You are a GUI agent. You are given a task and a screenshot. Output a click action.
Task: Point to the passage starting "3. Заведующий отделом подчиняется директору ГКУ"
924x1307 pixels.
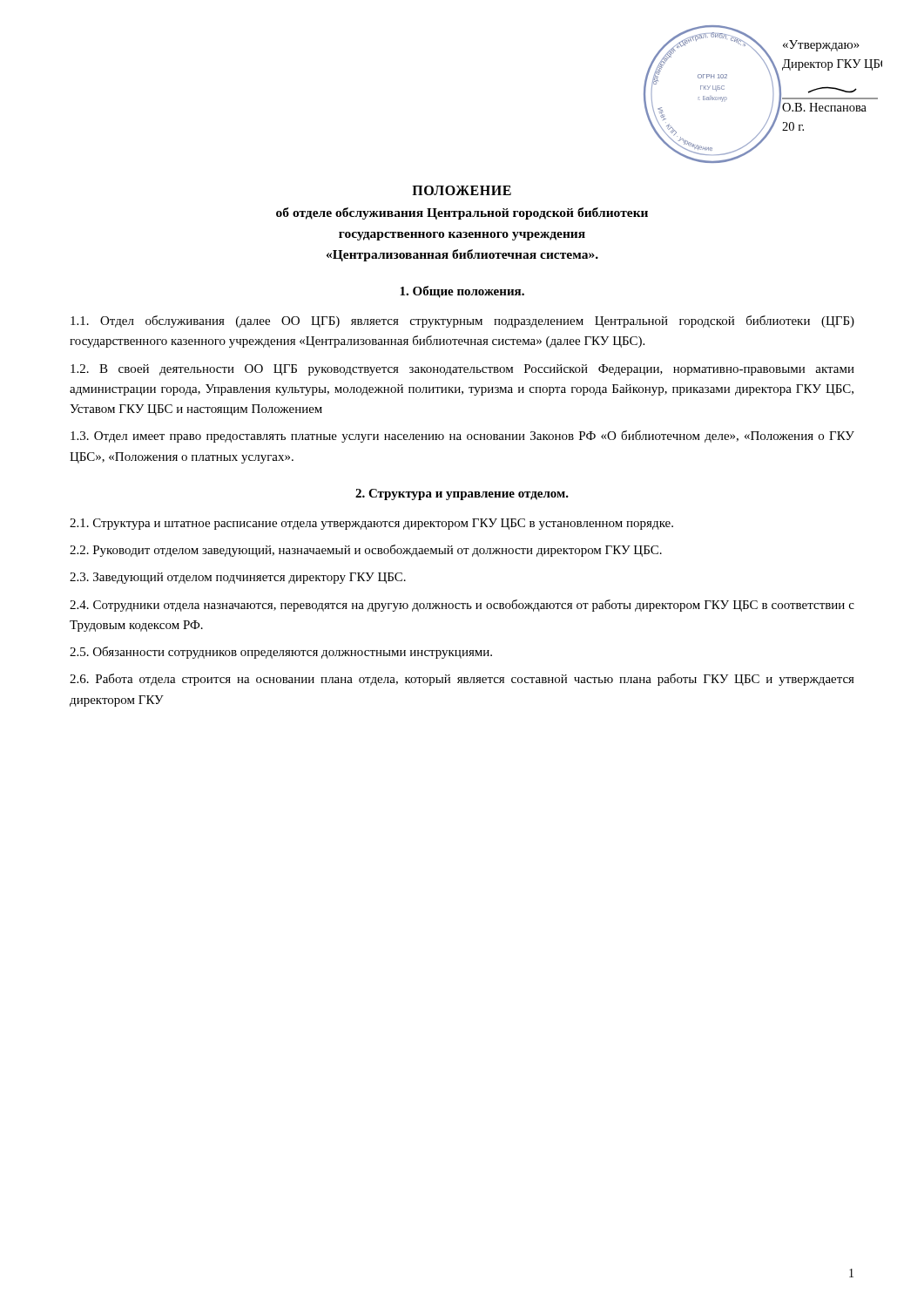(x=238, y=577)
